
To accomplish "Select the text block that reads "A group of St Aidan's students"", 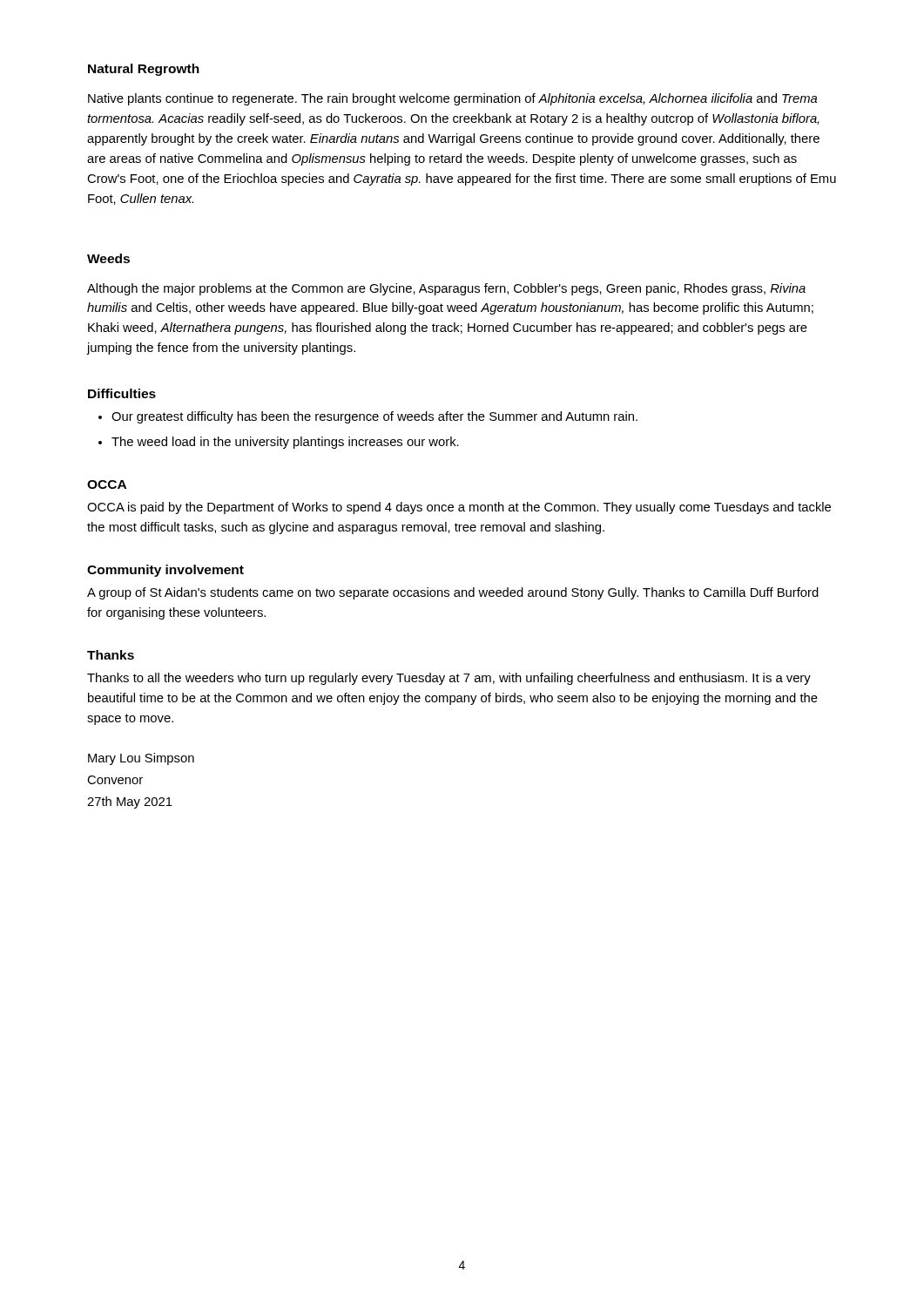I will (x=453, y=602).
